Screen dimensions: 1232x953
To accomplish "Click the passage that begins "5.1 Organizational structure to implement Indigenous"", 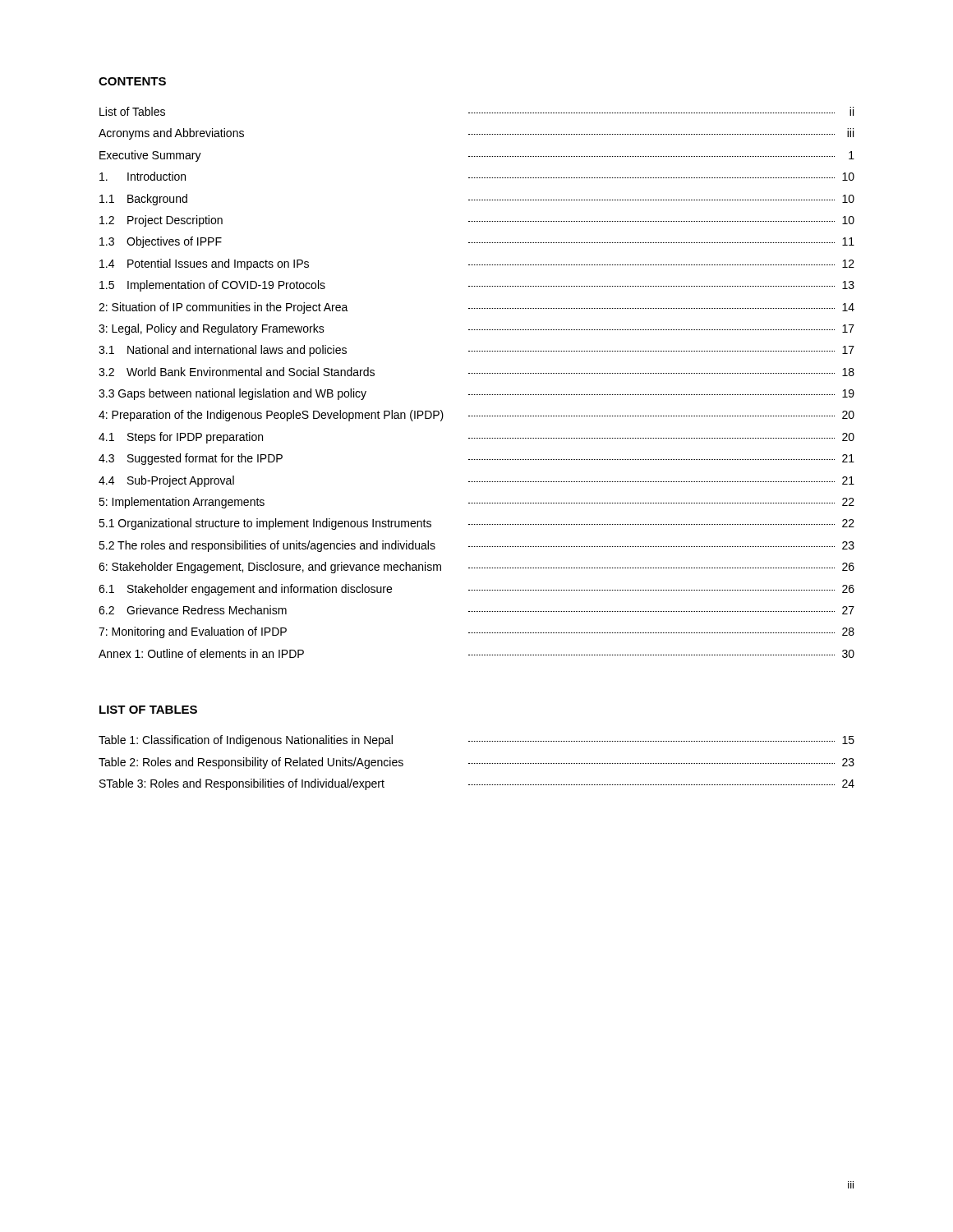I will [476, 524].
